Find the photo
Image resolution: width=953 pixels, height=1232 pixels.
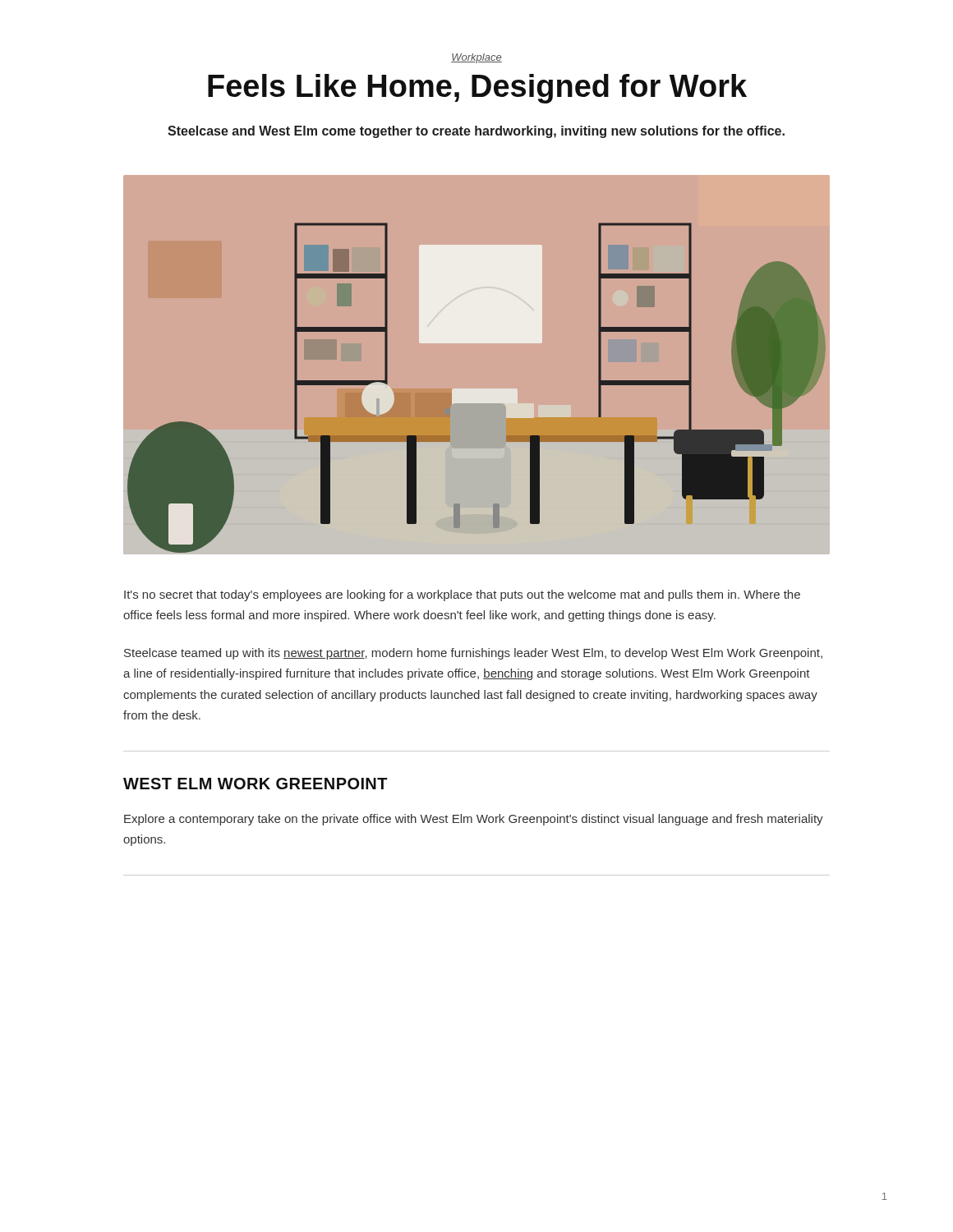[x=476, y=365]
